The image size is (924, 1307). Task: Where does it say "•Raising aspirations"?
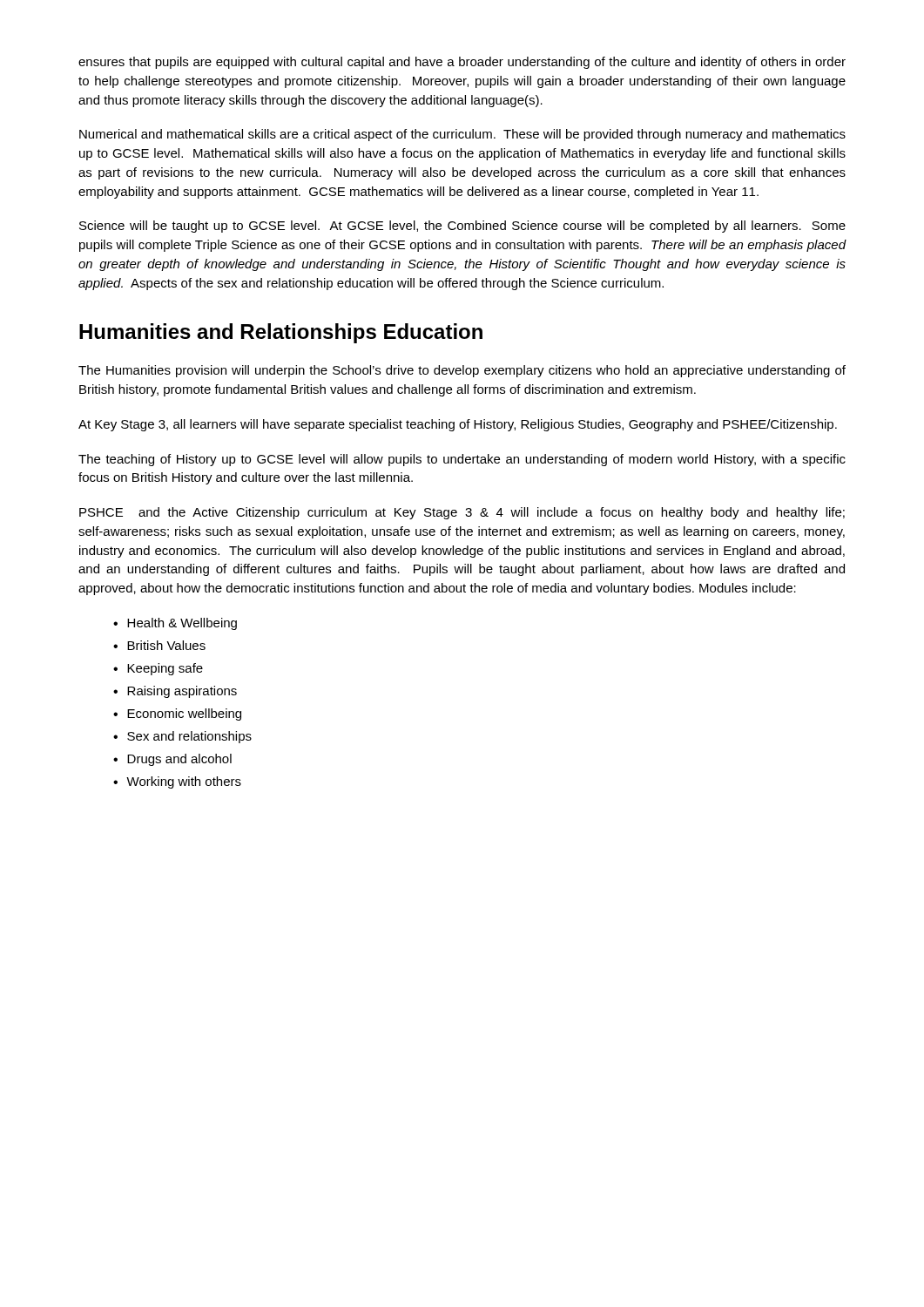coord(175,692)
